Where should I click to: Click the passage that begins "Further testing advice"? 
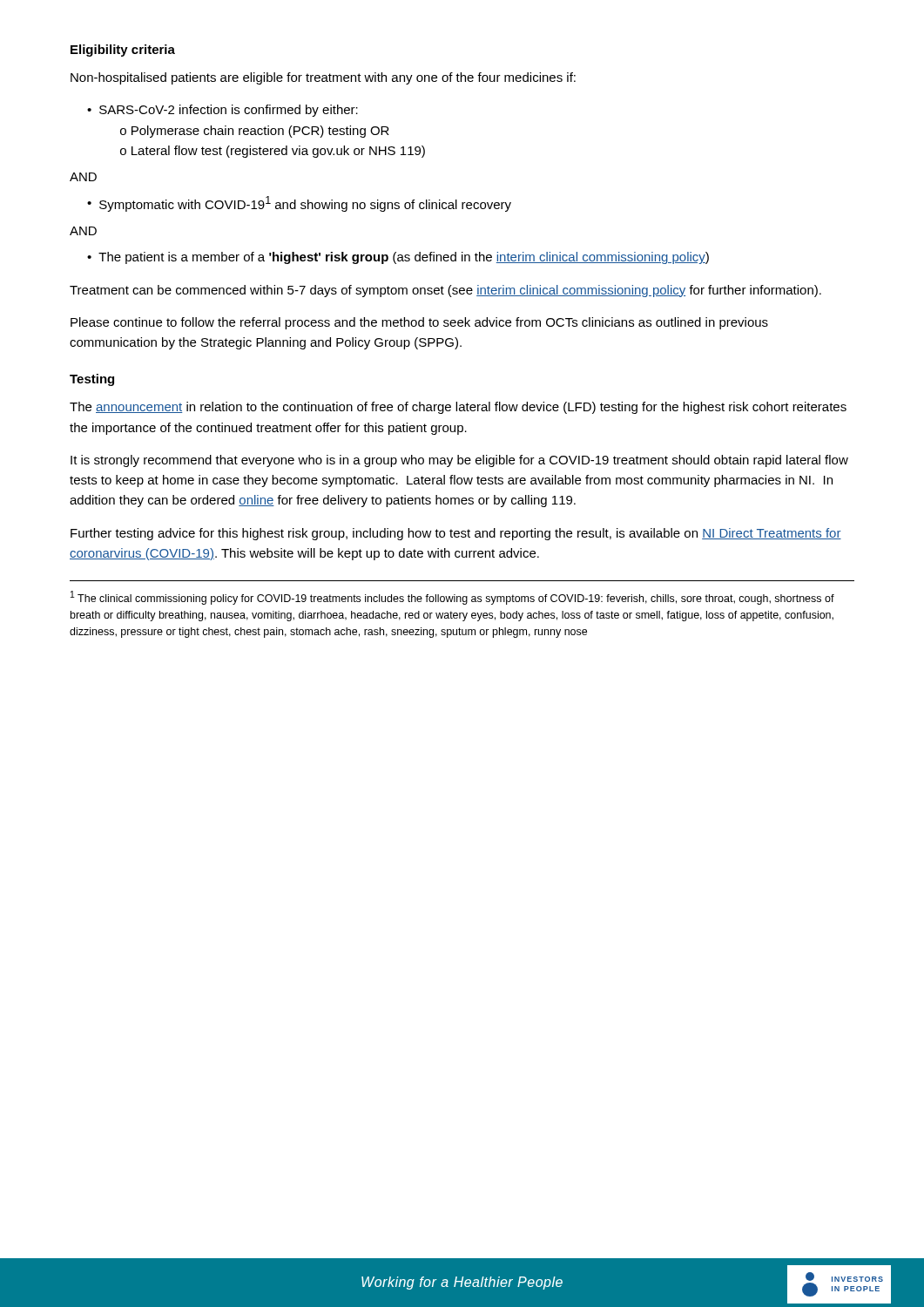[x=455, y=543]
